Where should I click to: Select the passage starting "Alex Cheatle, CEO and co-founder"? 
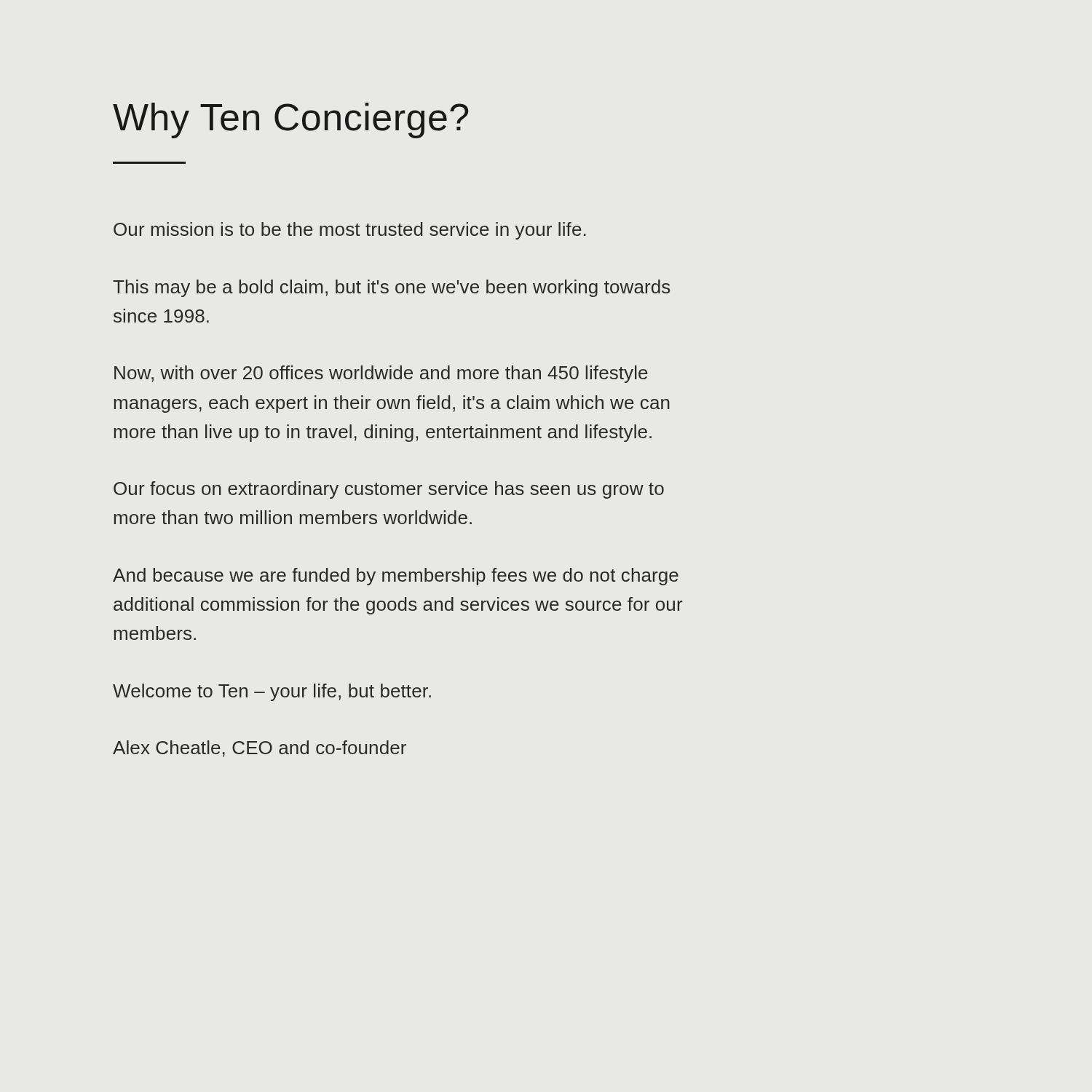tap(411, 748)
